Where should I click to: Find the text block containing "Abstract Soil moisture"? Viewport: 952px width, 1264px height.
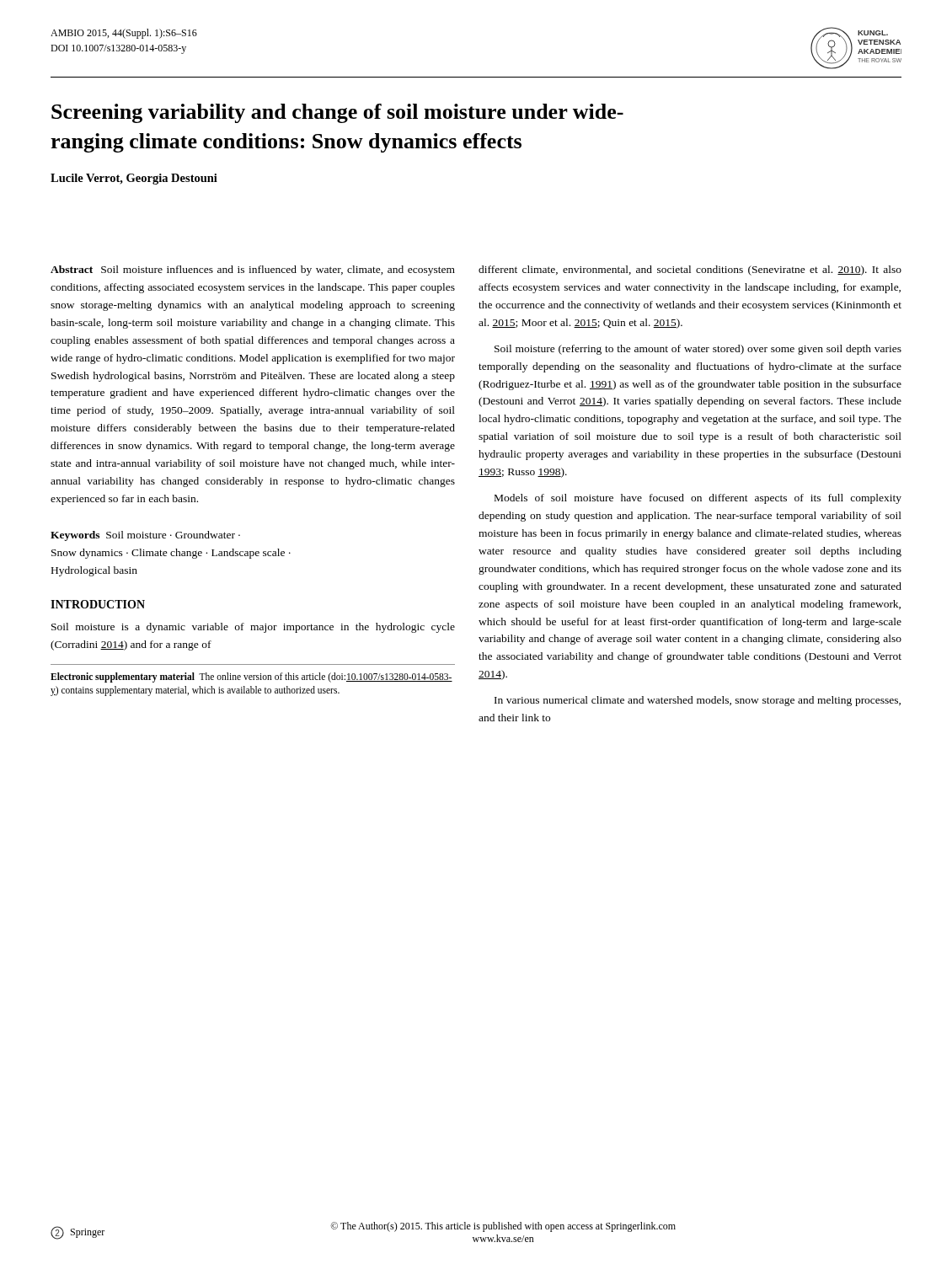click(x=253, y=384)
